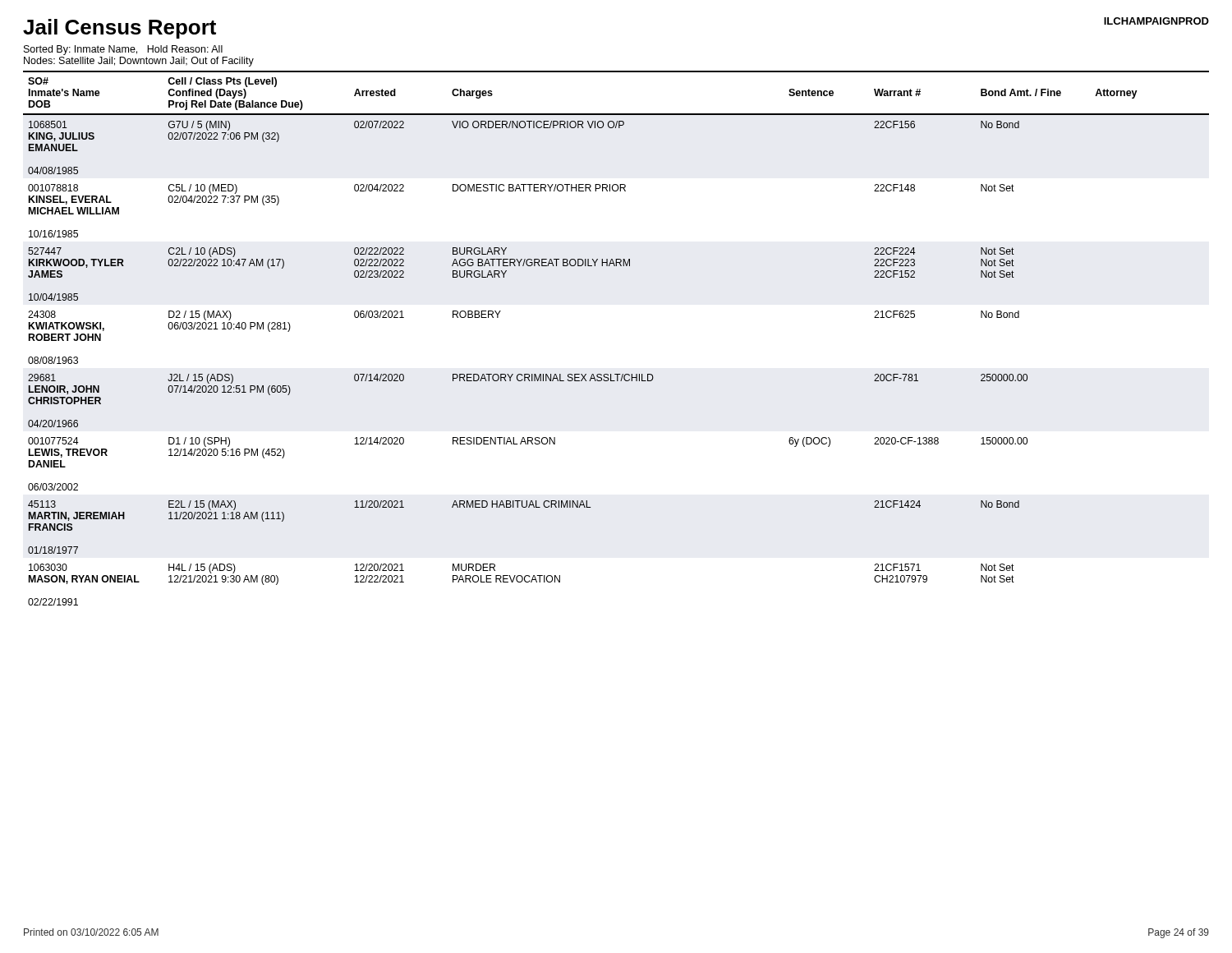Select the table that reads "C2L / 10 (ADS) 02/22/2022"

tap(616, 340)
